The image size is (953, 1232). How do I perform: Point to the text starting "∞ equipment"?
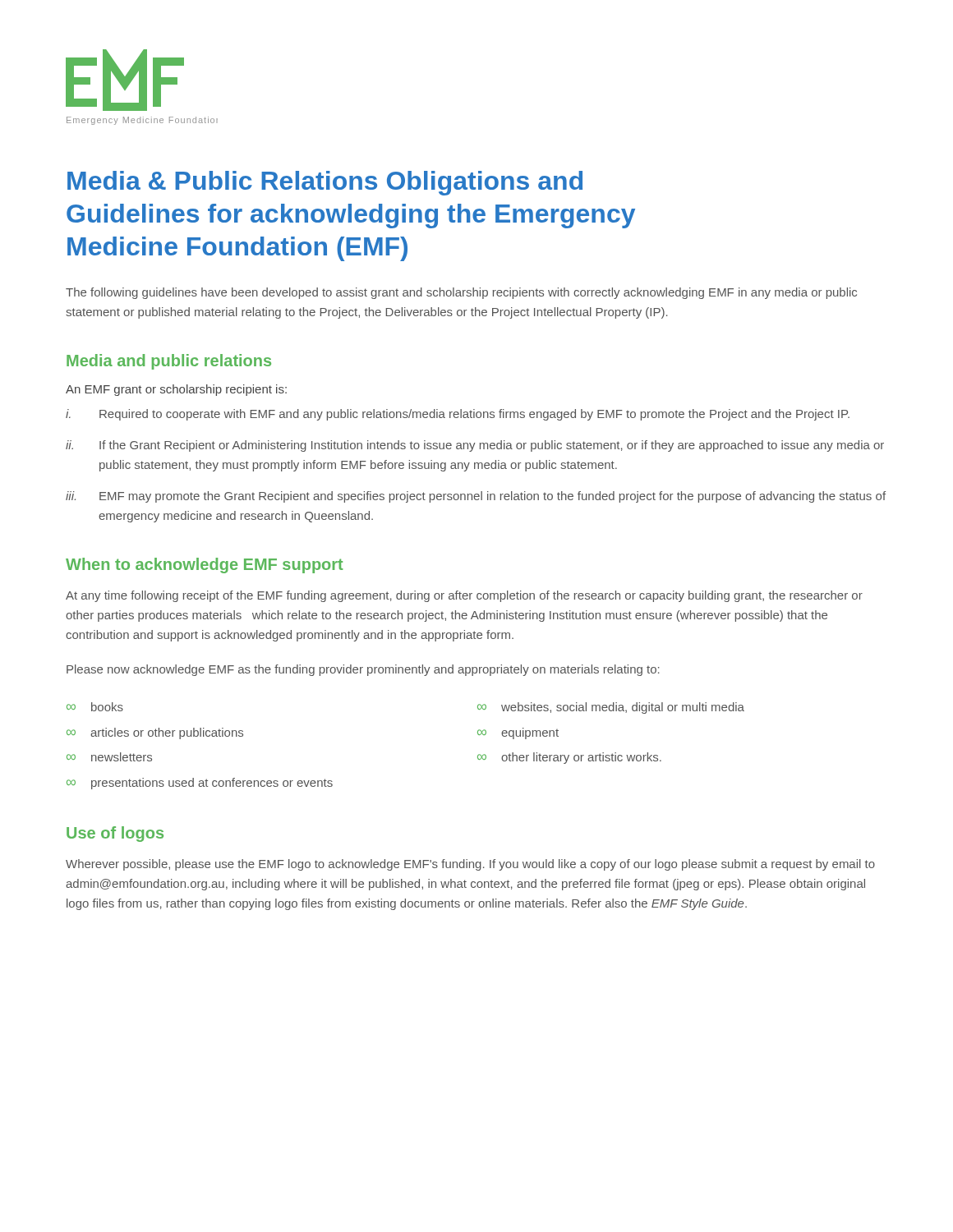(518, 733)
